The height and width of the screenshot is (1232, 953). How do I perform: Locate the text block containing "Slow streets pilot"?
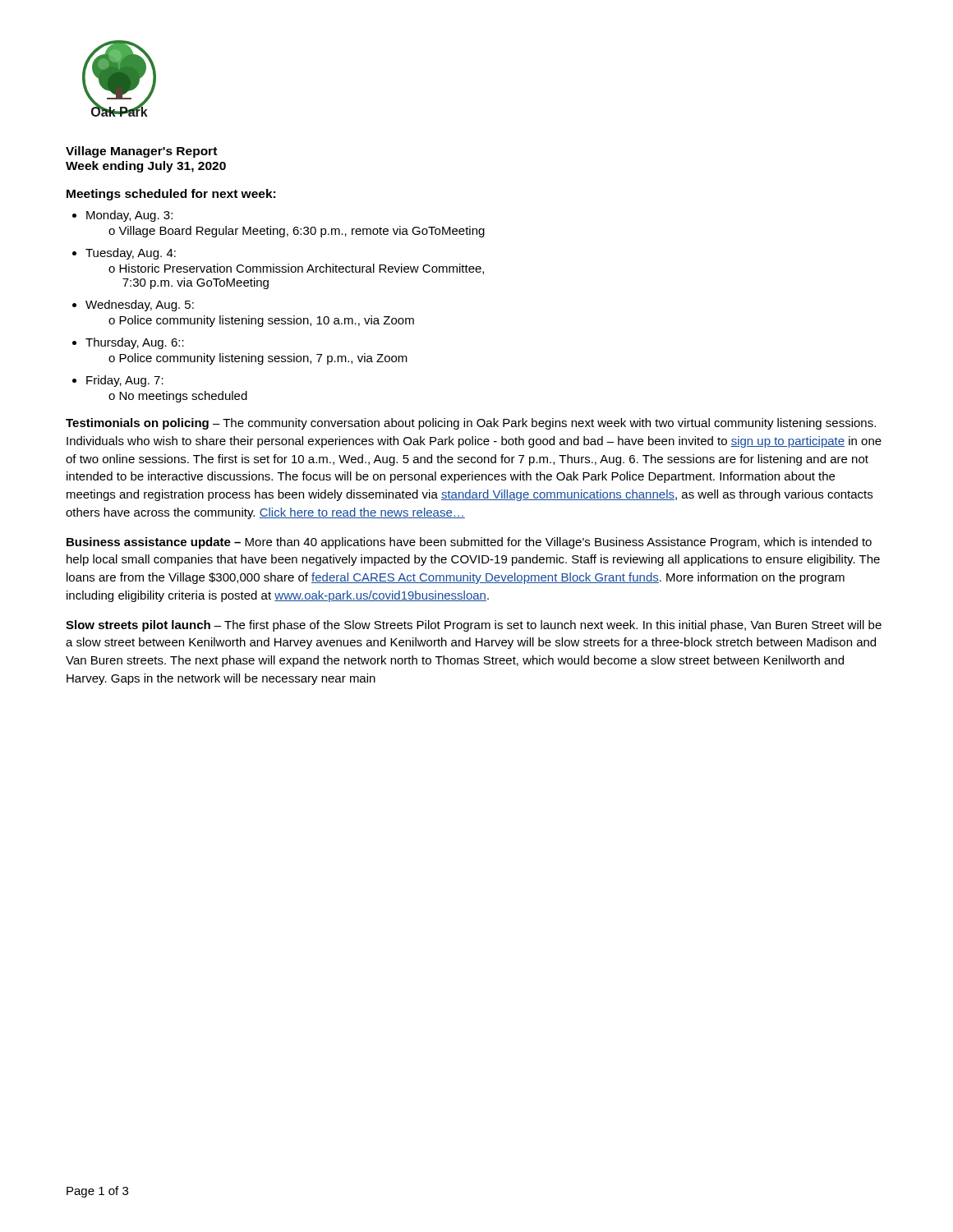[474, 651]
